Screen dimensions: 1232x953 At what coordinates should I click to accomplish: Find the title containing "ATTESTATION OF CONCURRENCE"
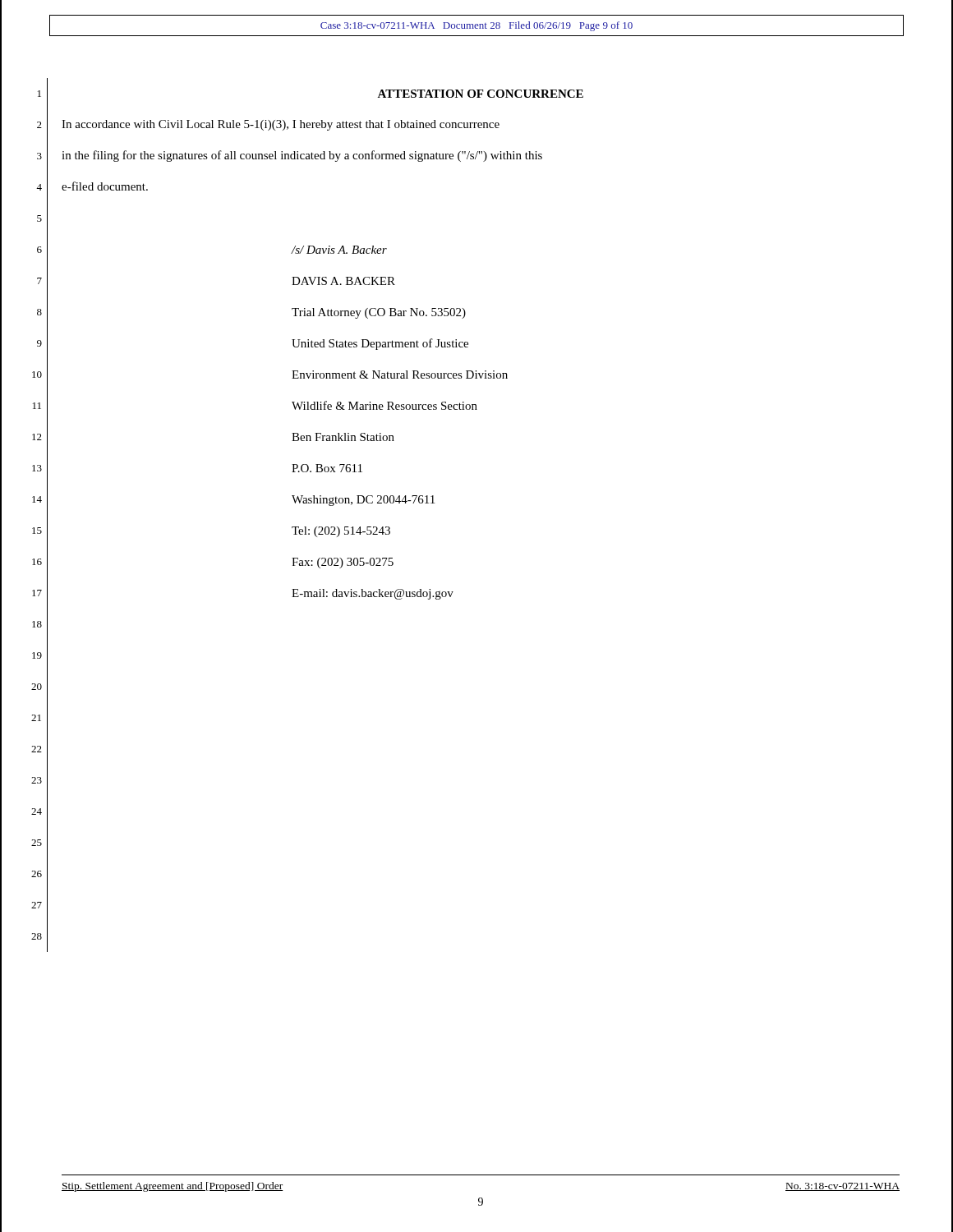click(481, 94)
